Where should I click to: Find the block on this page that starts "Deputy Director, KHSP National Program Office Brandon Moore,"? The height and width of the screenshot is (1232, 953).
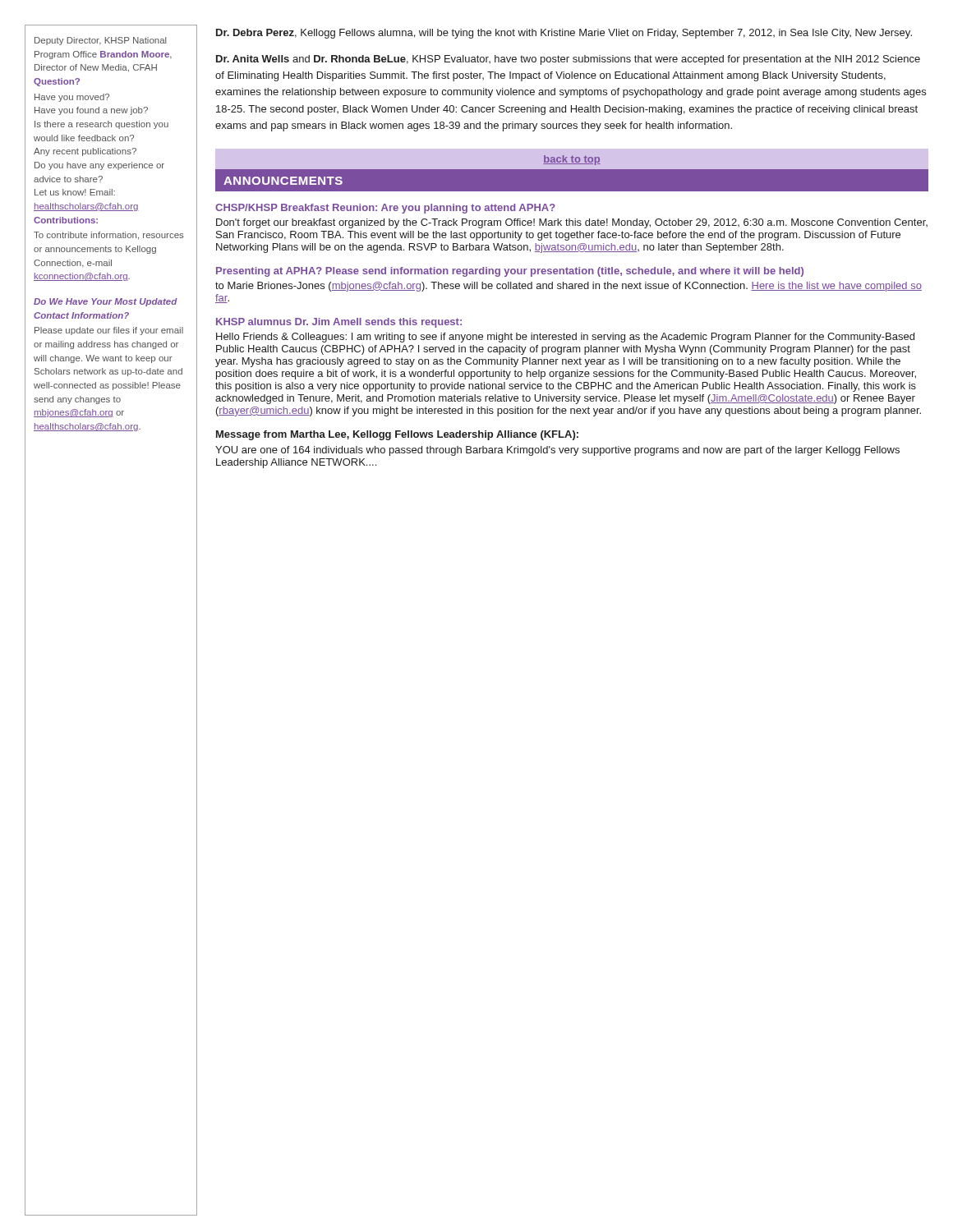(103, 54)
